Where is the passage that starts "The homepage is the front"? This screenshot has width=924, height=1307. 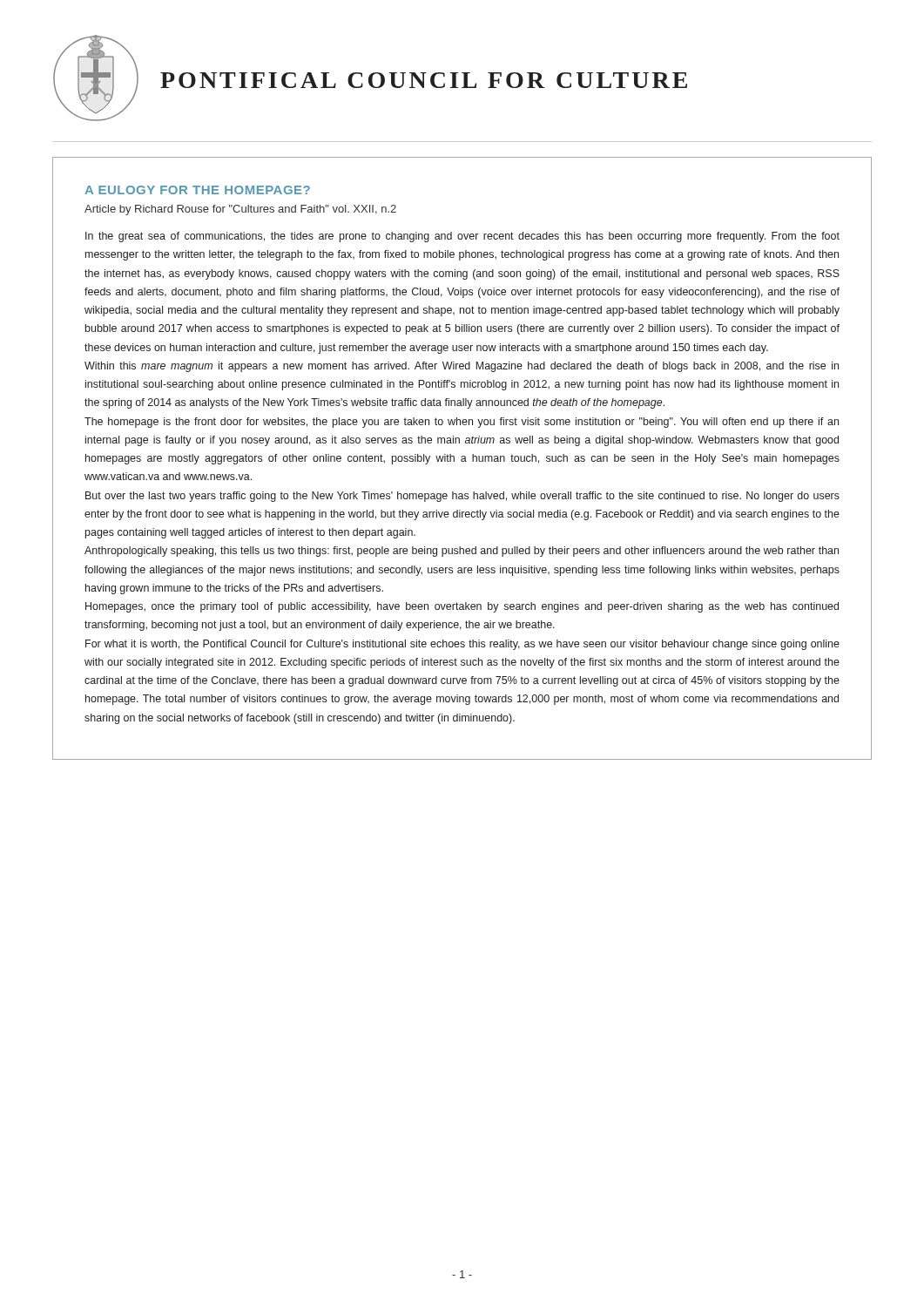coord(462,450)
